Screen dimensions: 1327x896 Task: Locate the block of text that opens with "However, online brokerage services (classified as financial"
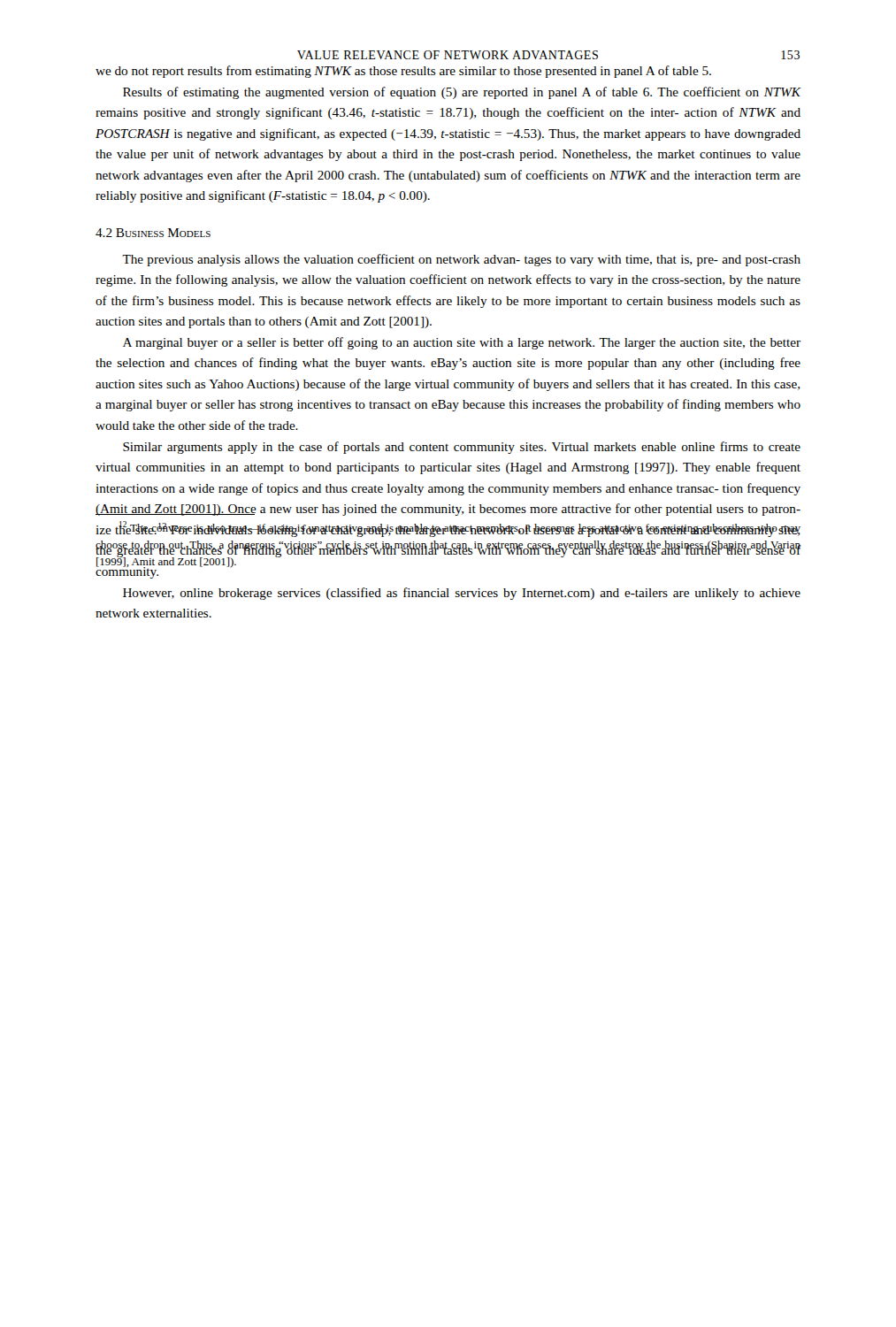[448, 603]
